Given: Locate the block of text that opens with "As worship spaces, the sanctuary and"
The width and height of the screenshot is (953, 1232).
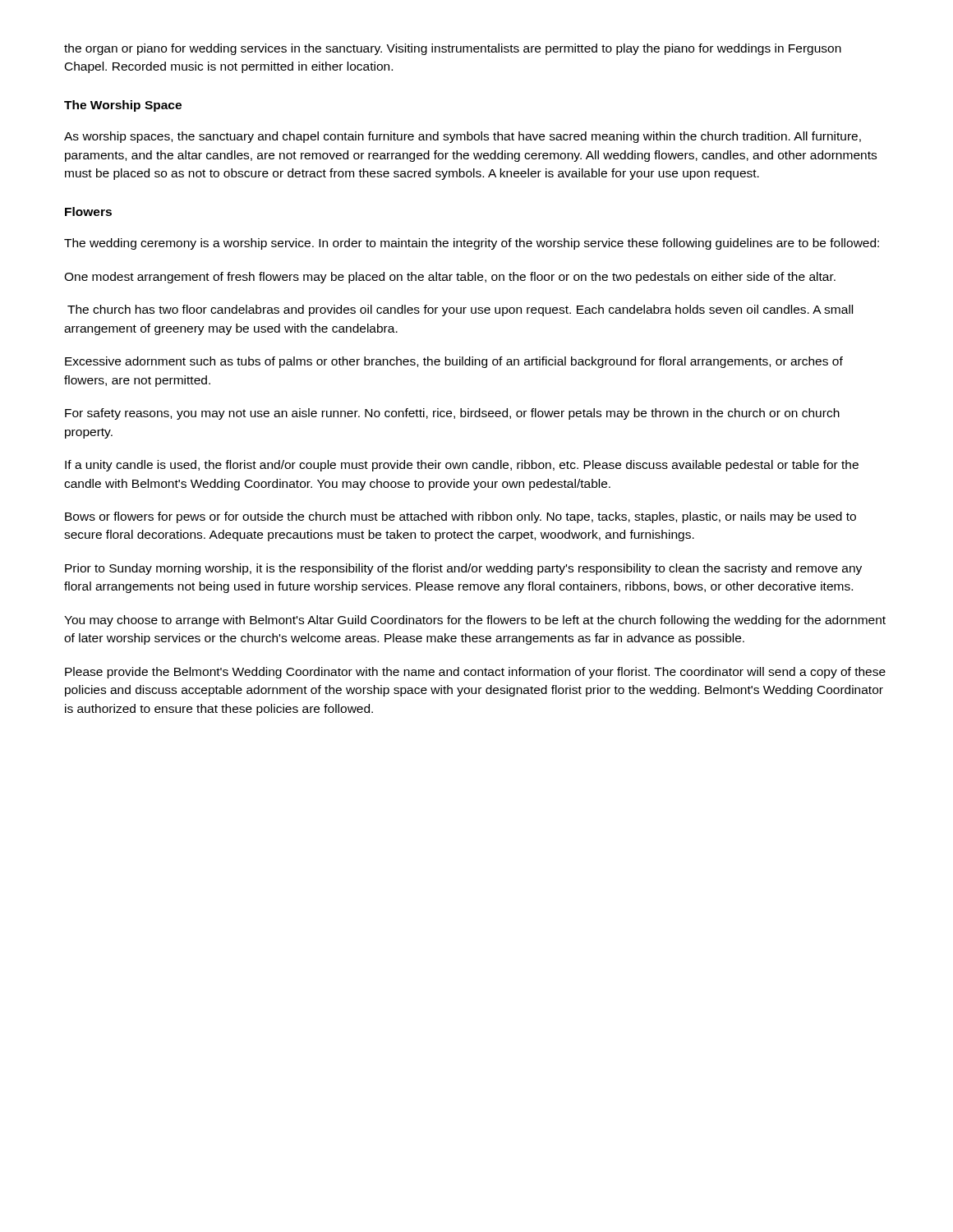Looking at the screenshot, I should (x=471, y=155).
